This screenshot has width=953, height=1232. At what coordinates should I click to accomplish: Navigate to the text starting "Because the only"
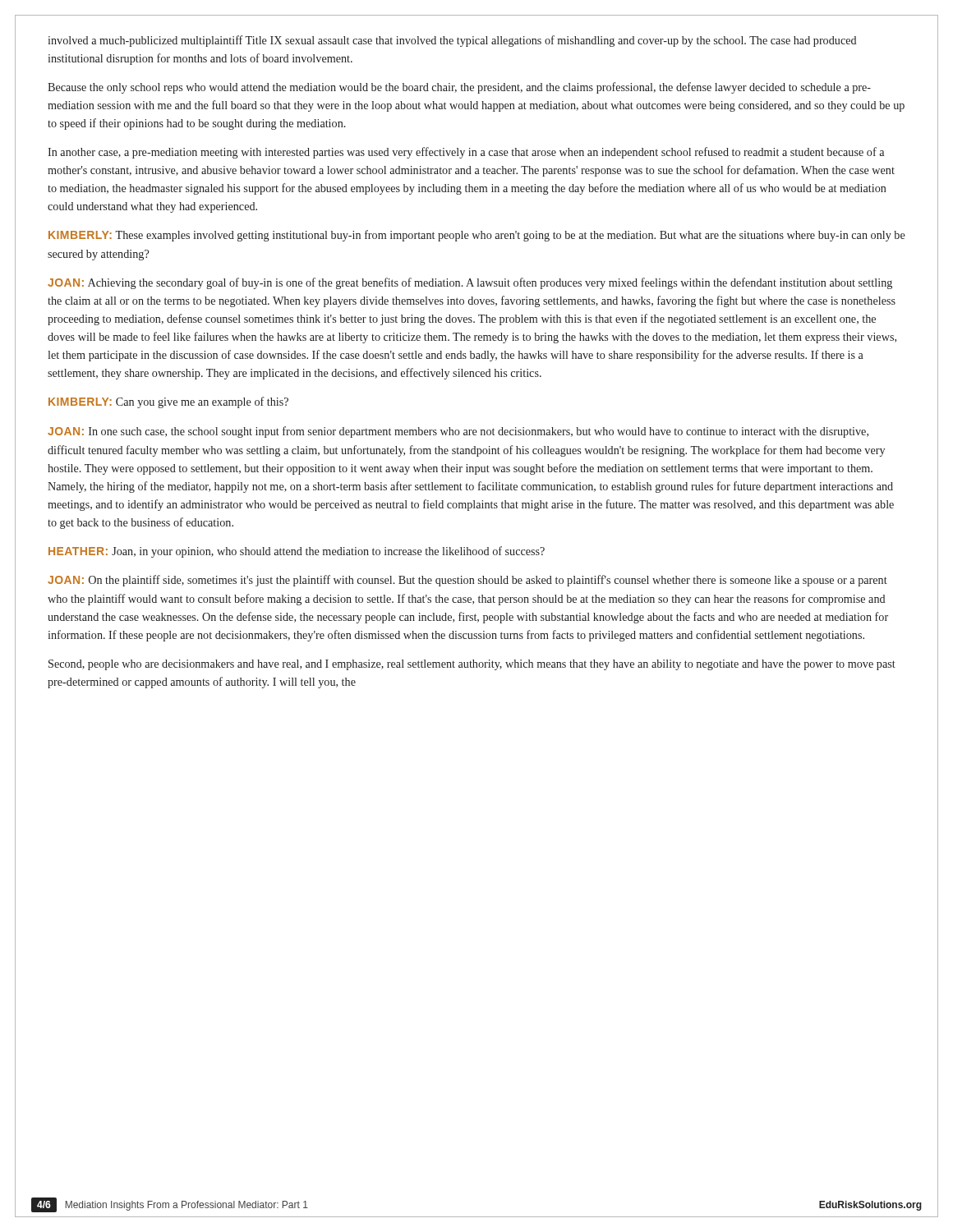click(x=476, y=105)
